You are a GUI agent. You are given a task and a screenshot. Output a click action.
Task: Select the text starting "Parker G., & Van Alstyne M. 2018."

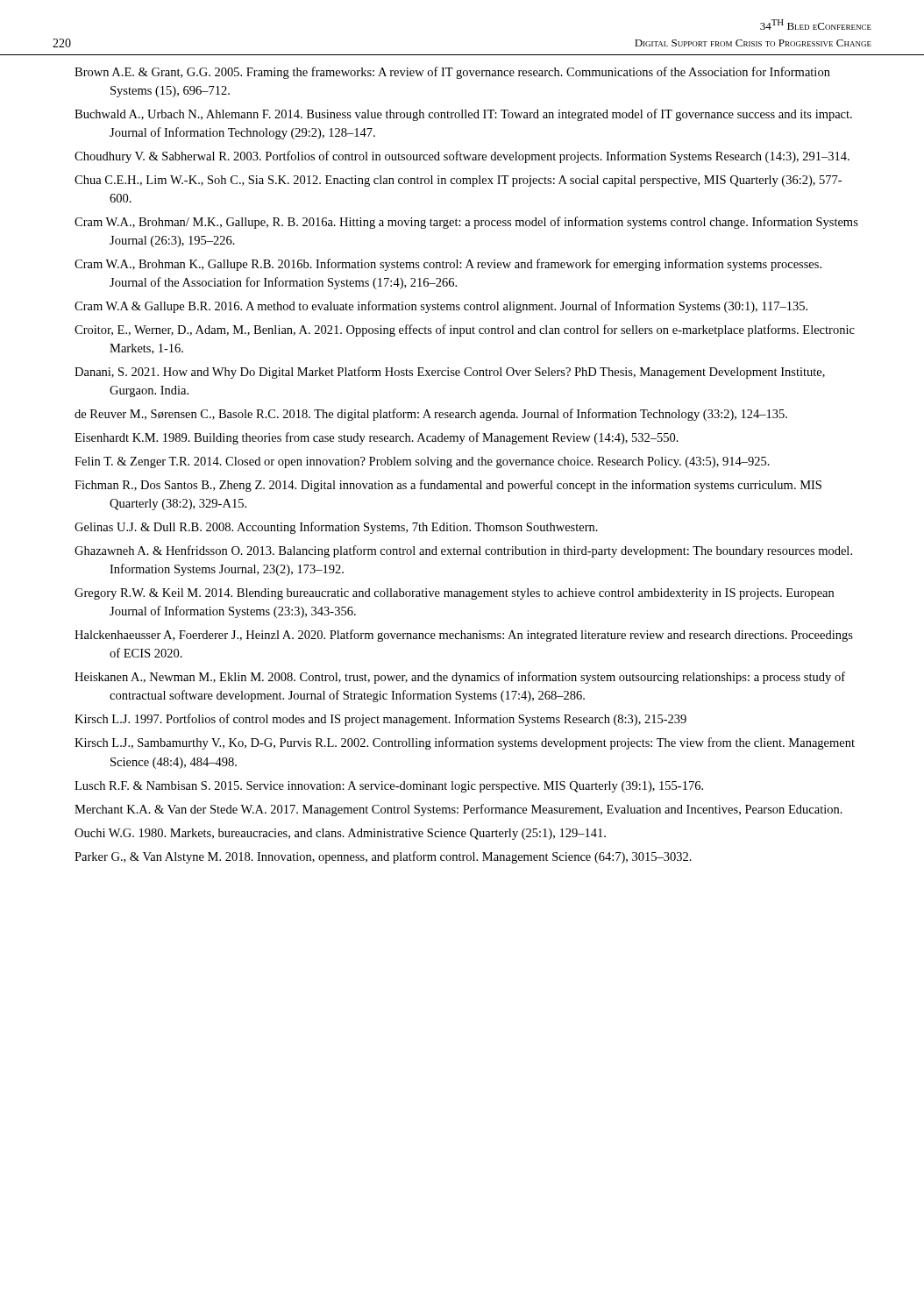point(383,856)
